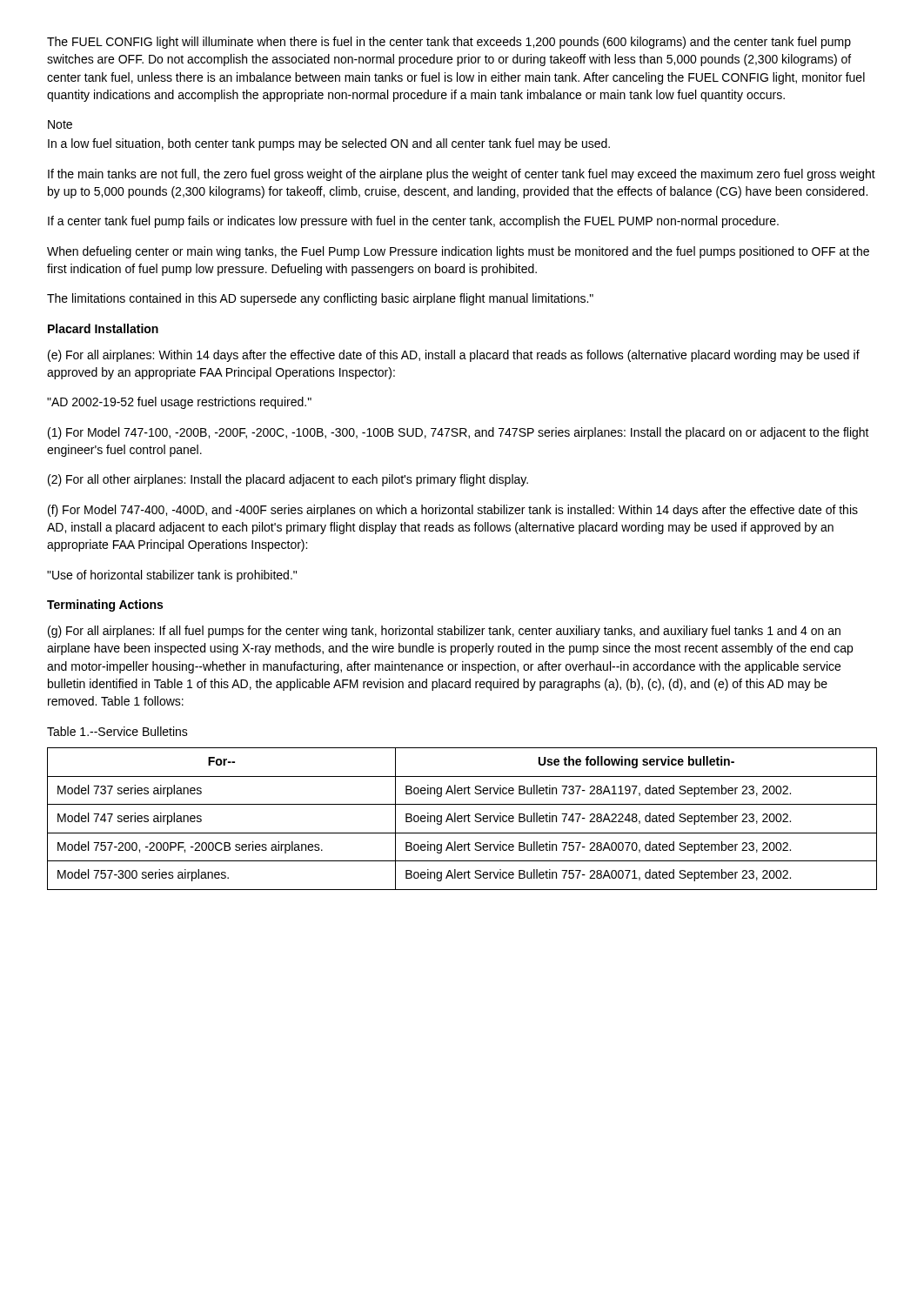The image size is (924, 1305).
Task: Navigate to the passage starting "Terminating Actions"
Action: pyautogui.click(x=105, y=605)
